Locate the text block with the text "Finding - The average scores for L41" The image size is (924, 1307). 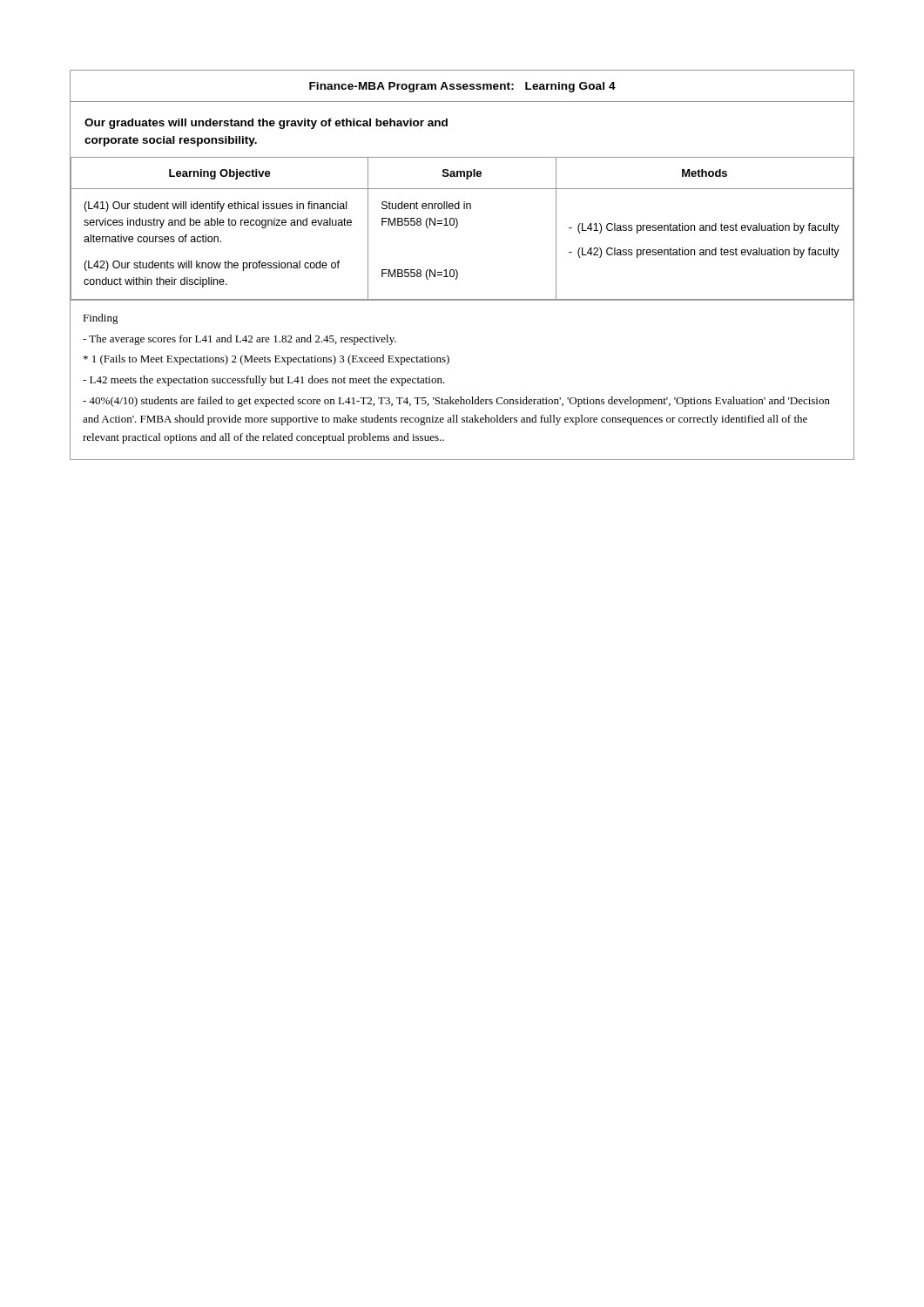[x=101, y=319]
